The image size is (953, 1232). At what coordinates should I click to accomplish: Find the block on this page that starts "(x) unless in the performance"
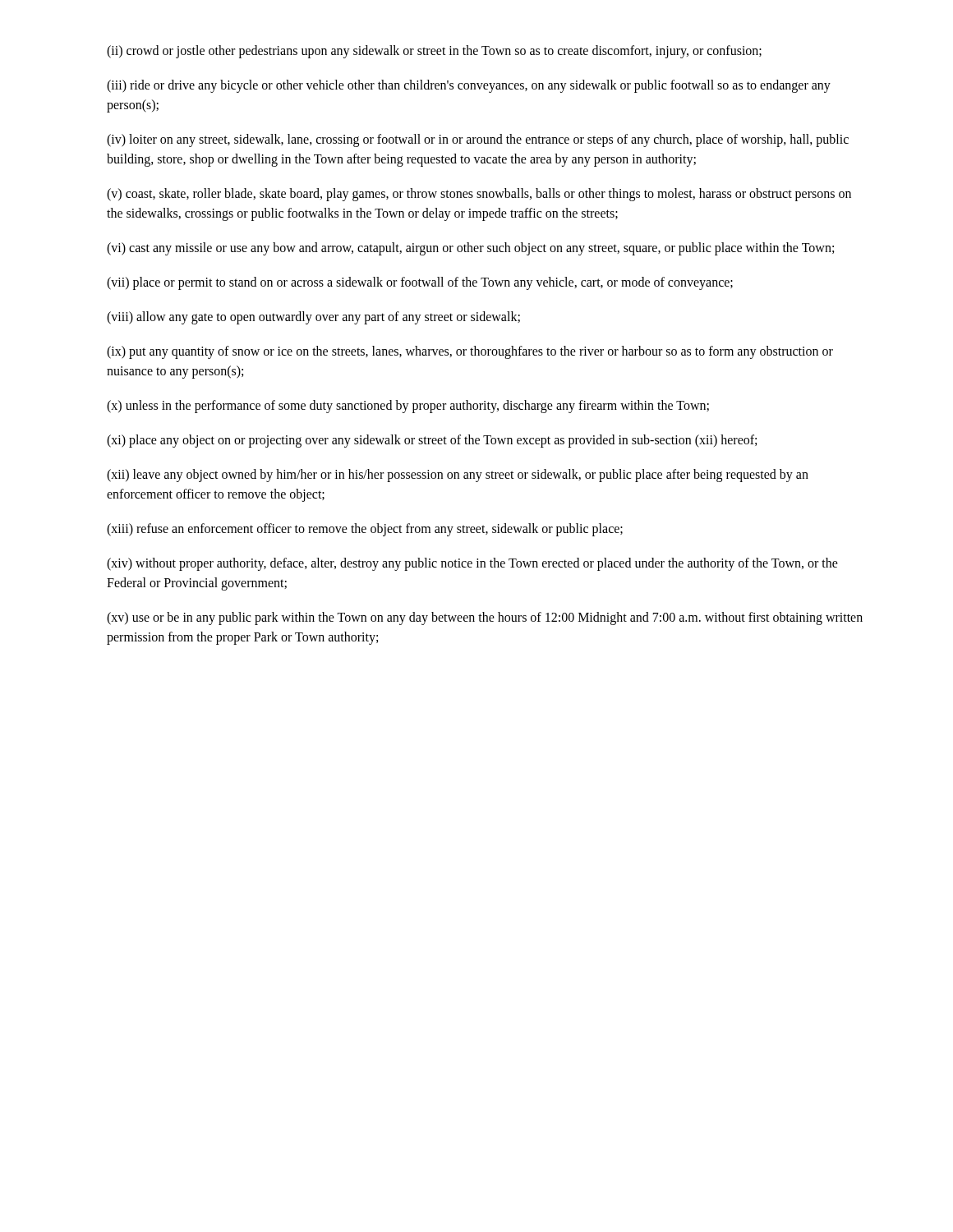click(x=408, y=405)
